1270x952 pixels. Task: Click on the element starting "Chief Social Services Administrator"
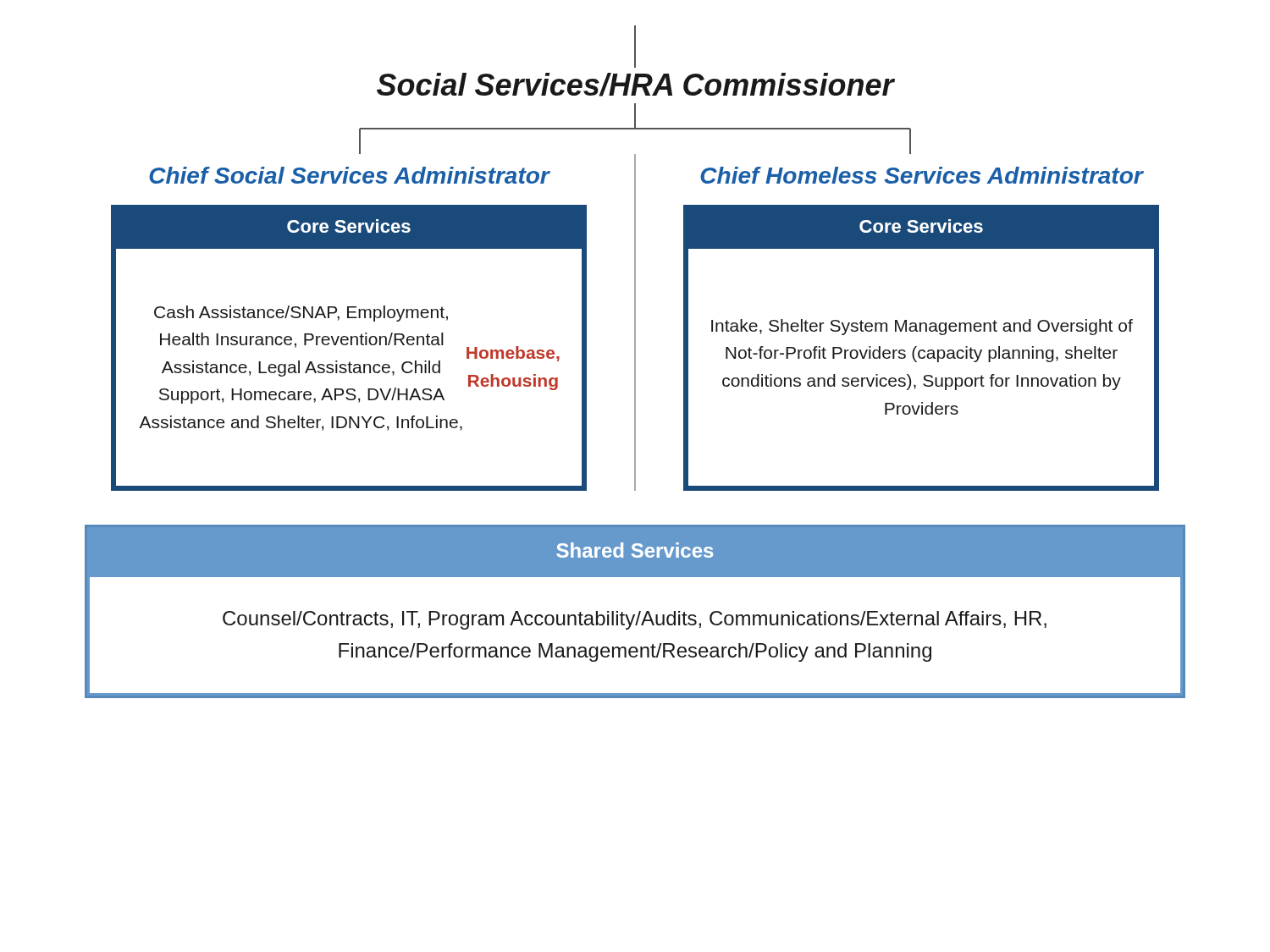[349, 176]
